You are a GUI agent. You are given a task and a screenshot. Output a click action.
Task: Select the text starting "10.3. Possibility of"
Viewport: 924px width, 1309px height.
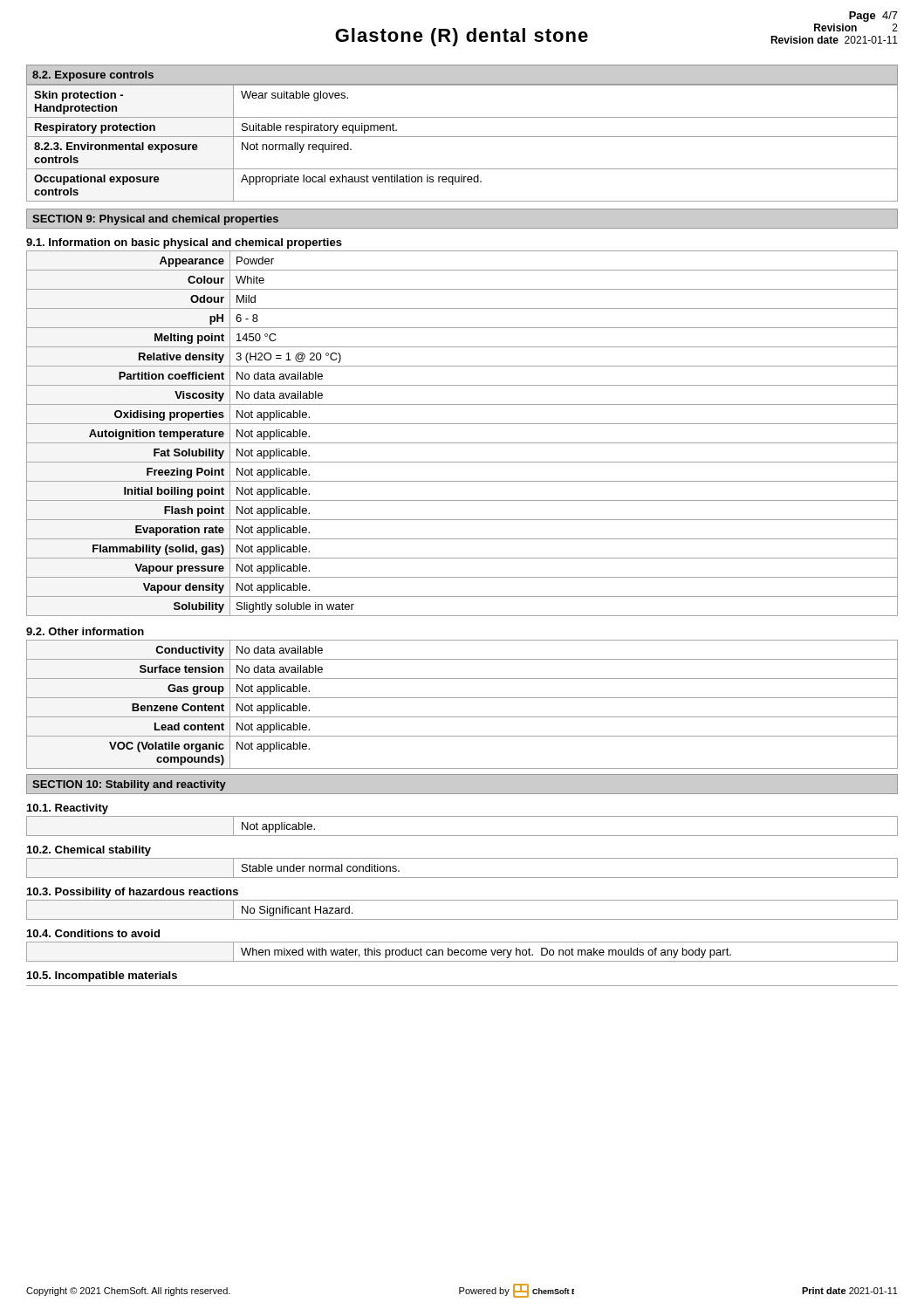pyautogui.click(x=132, y=891)
